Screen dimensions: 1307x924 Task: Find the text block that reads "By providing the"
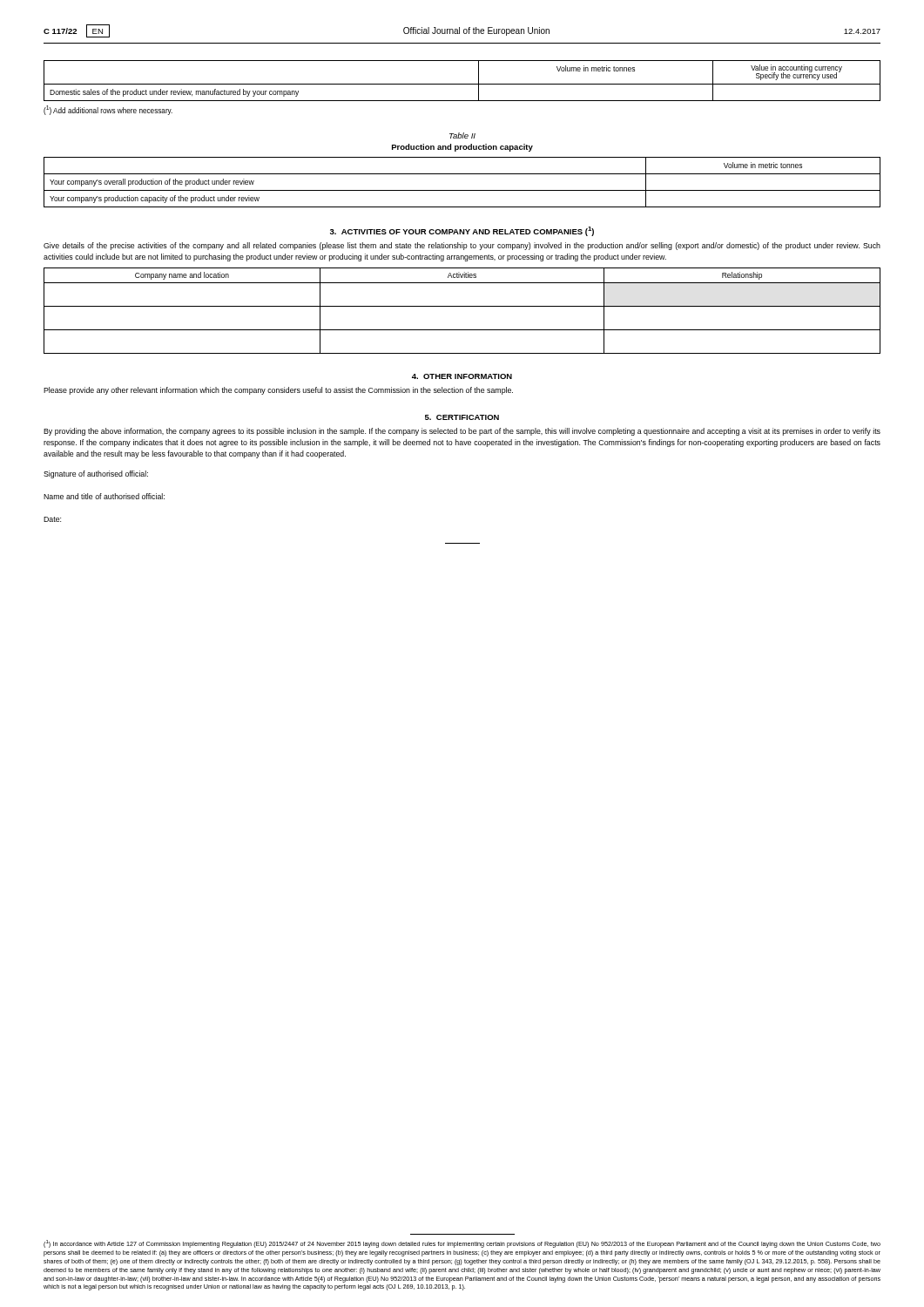(462, 443)
